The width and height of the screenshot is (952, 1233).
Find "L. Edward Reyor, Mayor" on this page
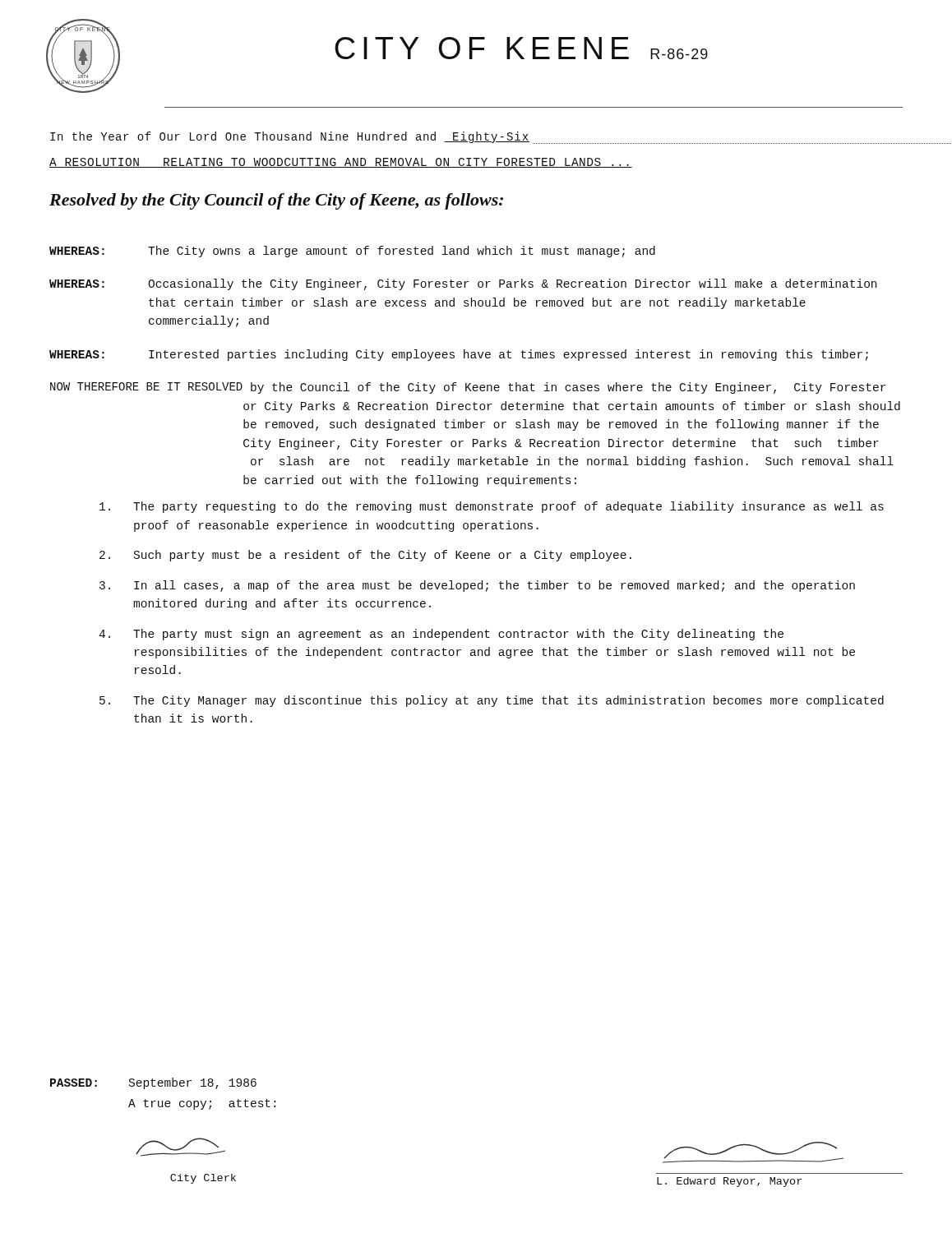[x=779, y=1161]
